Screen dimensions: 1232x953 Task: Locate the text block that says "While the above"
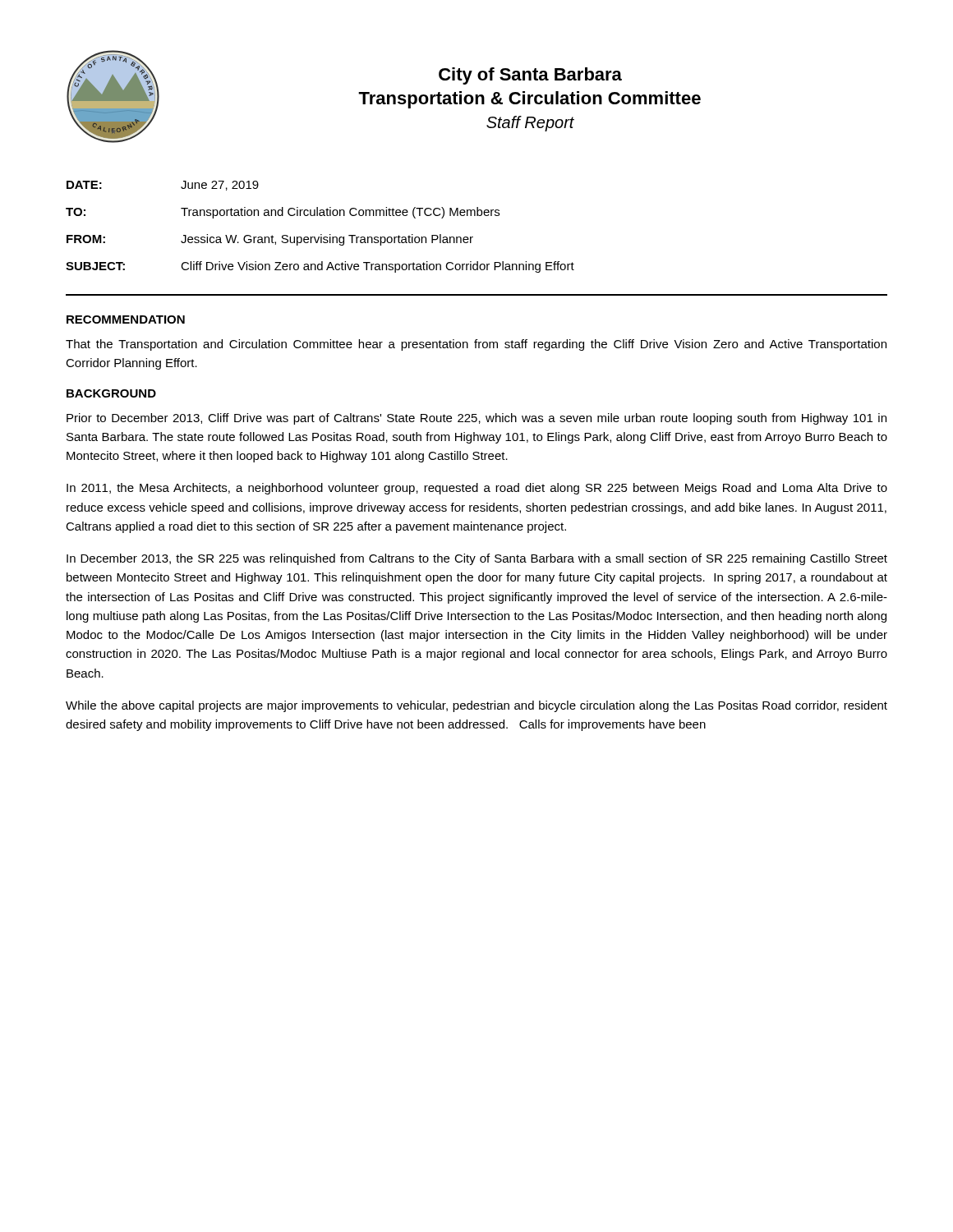(476, 714)
